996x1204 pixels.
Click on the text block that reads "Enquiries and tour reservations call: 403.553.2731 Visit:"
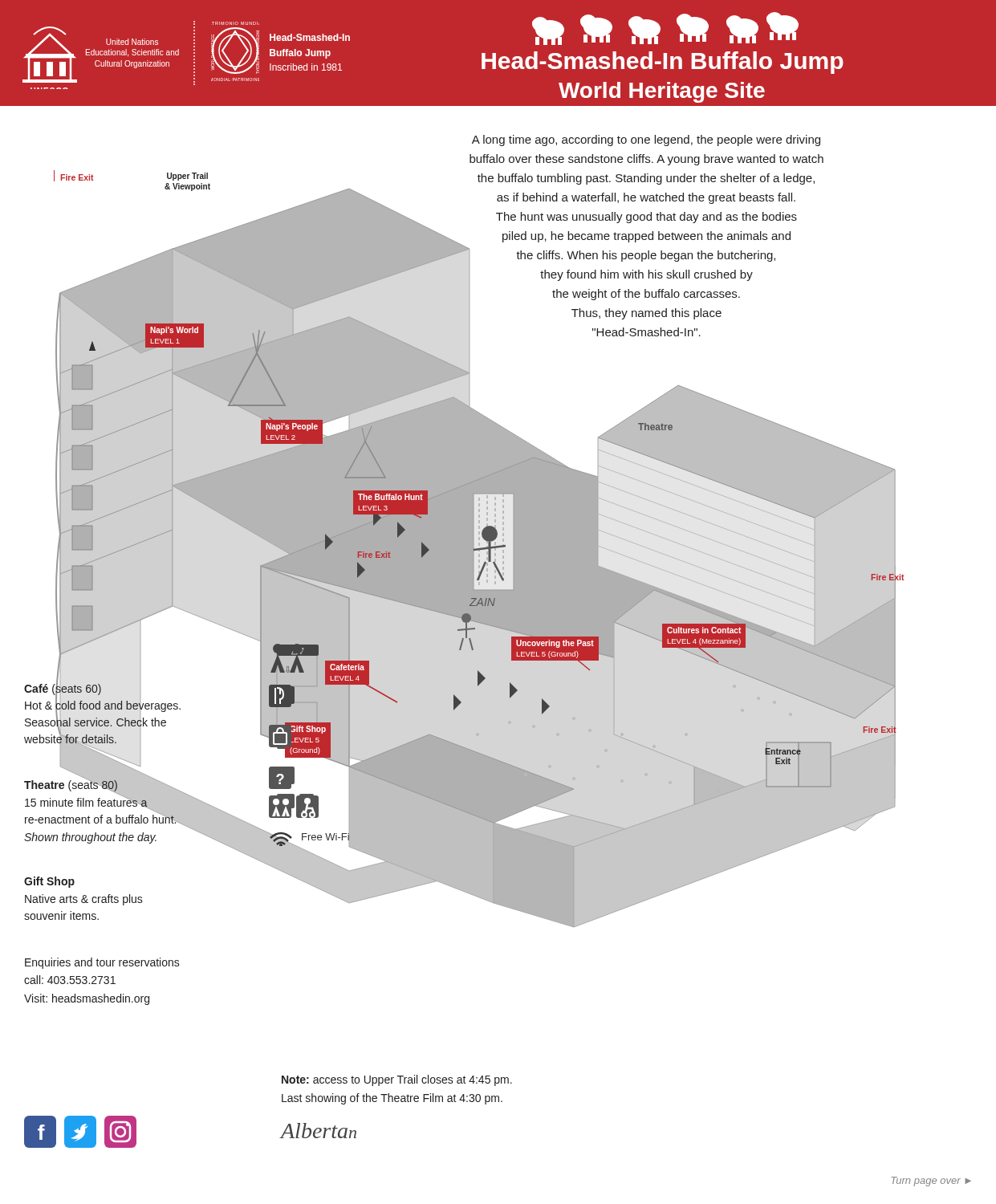(x=102, y=980)
